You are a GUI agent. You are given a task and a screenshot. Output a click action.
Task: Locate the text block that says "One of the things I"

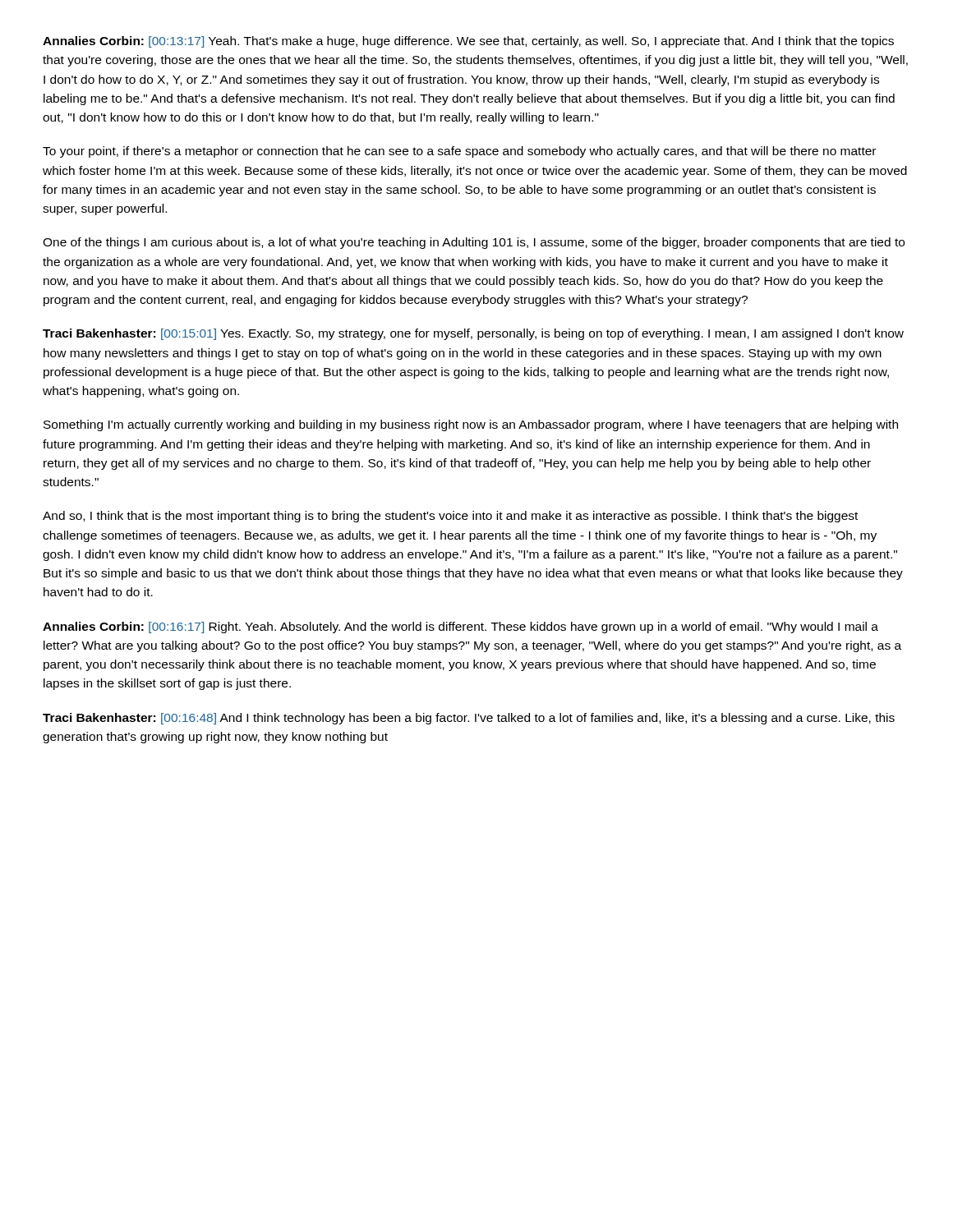474,271
